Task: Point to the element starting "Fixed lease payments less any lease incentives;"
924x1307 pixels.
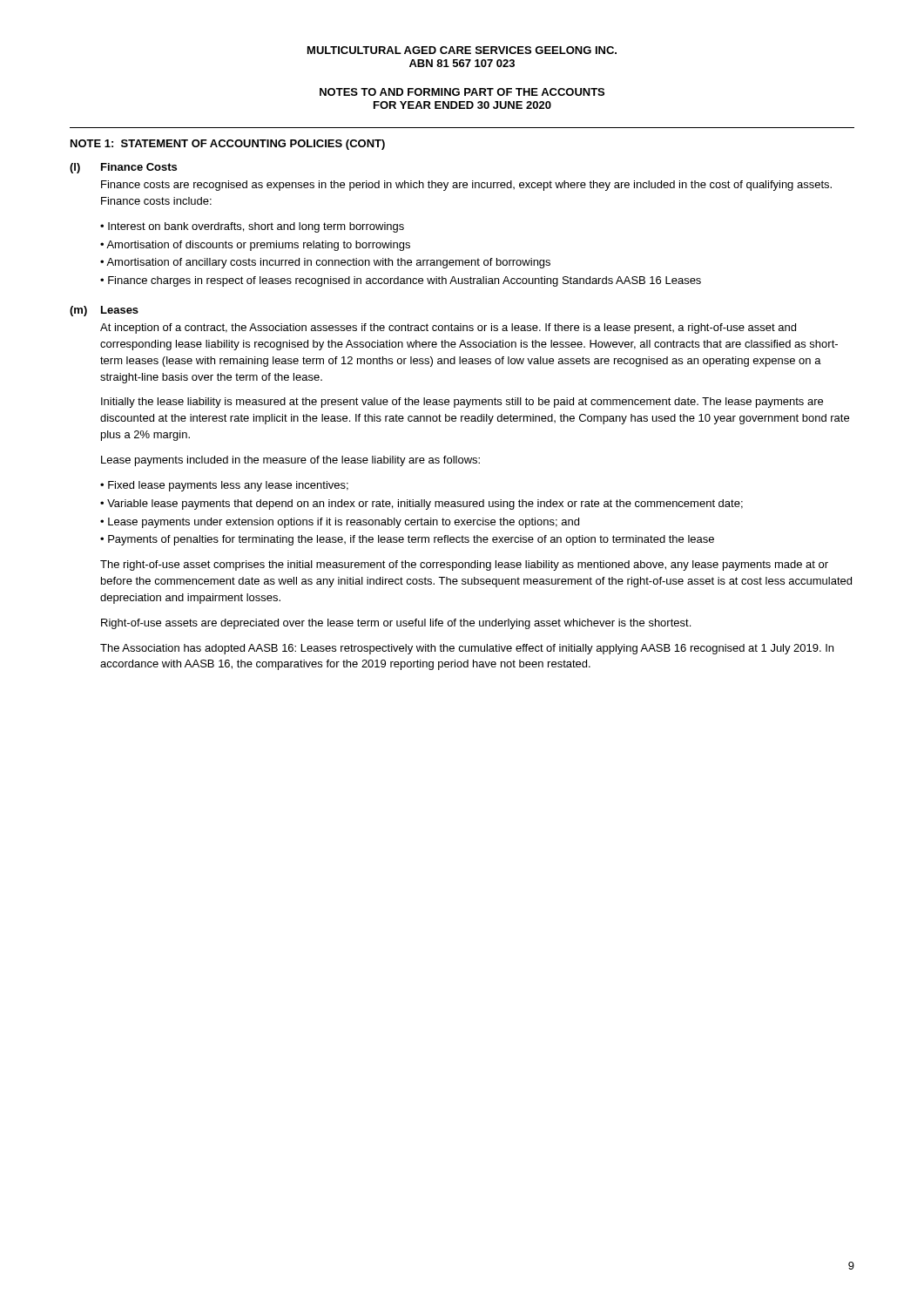Action: coord(228,485)
